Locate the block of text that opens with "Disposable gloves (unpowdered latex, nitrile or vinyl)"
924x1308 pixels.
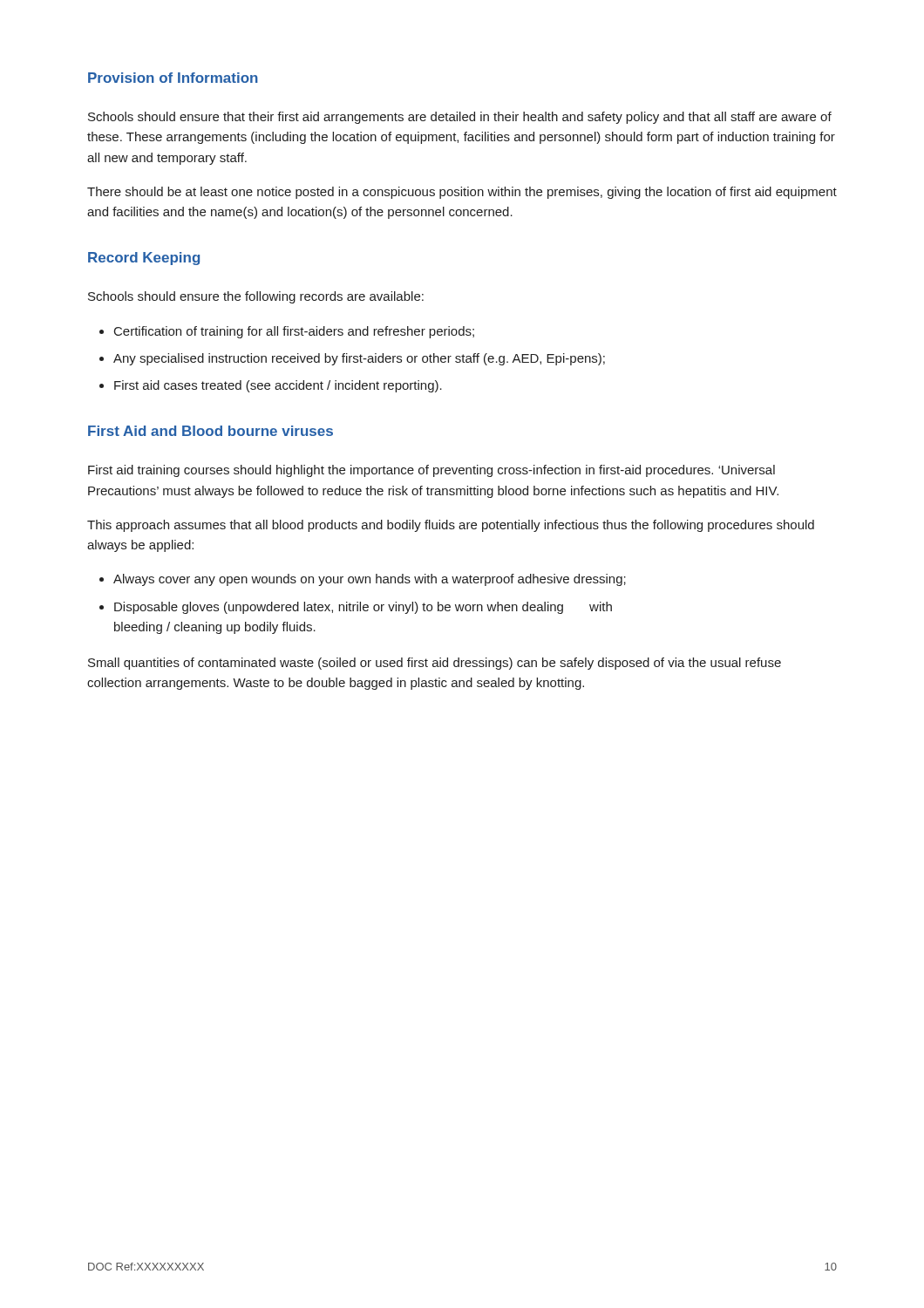363,616
